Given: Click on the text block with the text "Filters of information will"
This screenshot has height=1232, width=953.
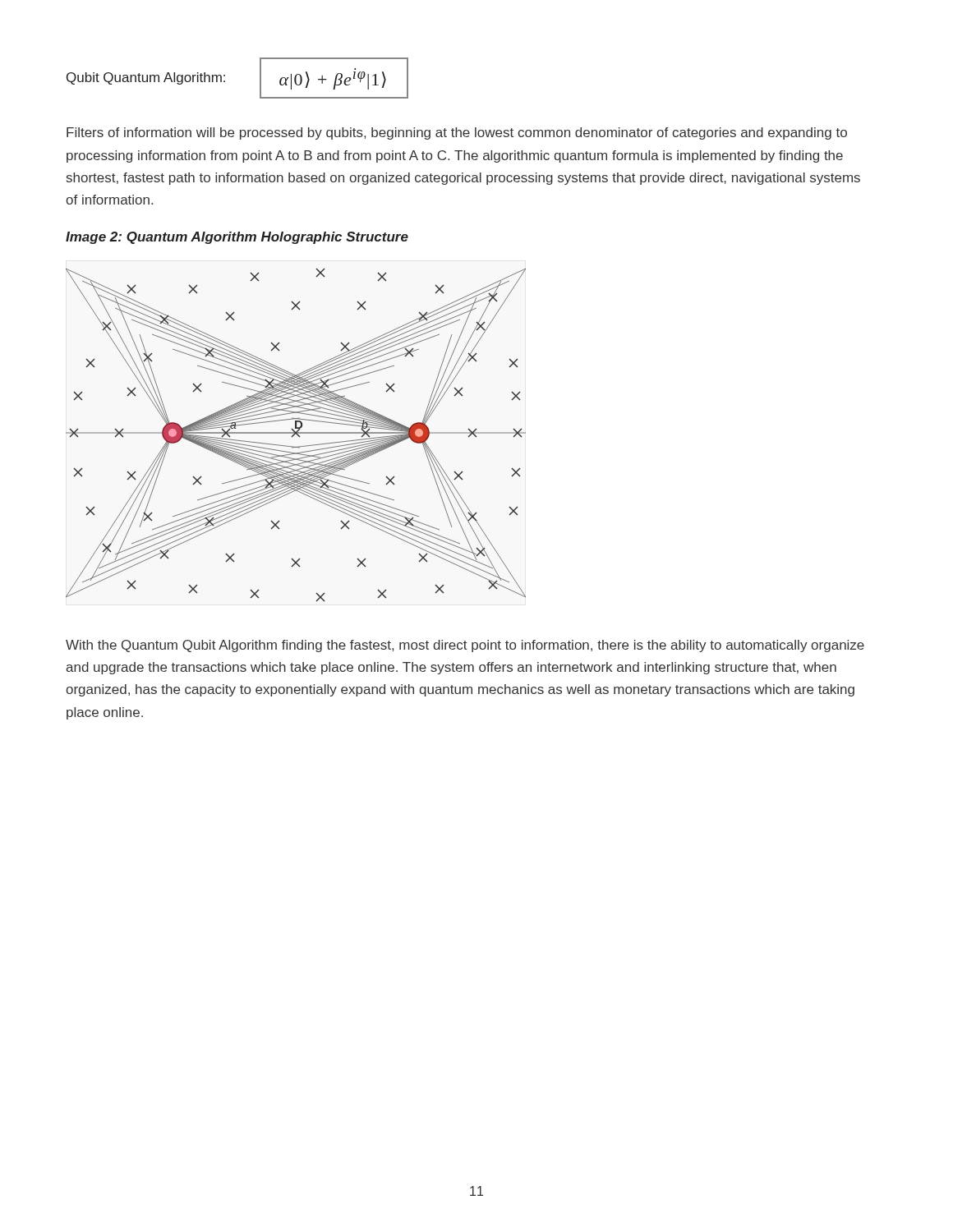Looking at the screenshot, I should pos(463,166).
